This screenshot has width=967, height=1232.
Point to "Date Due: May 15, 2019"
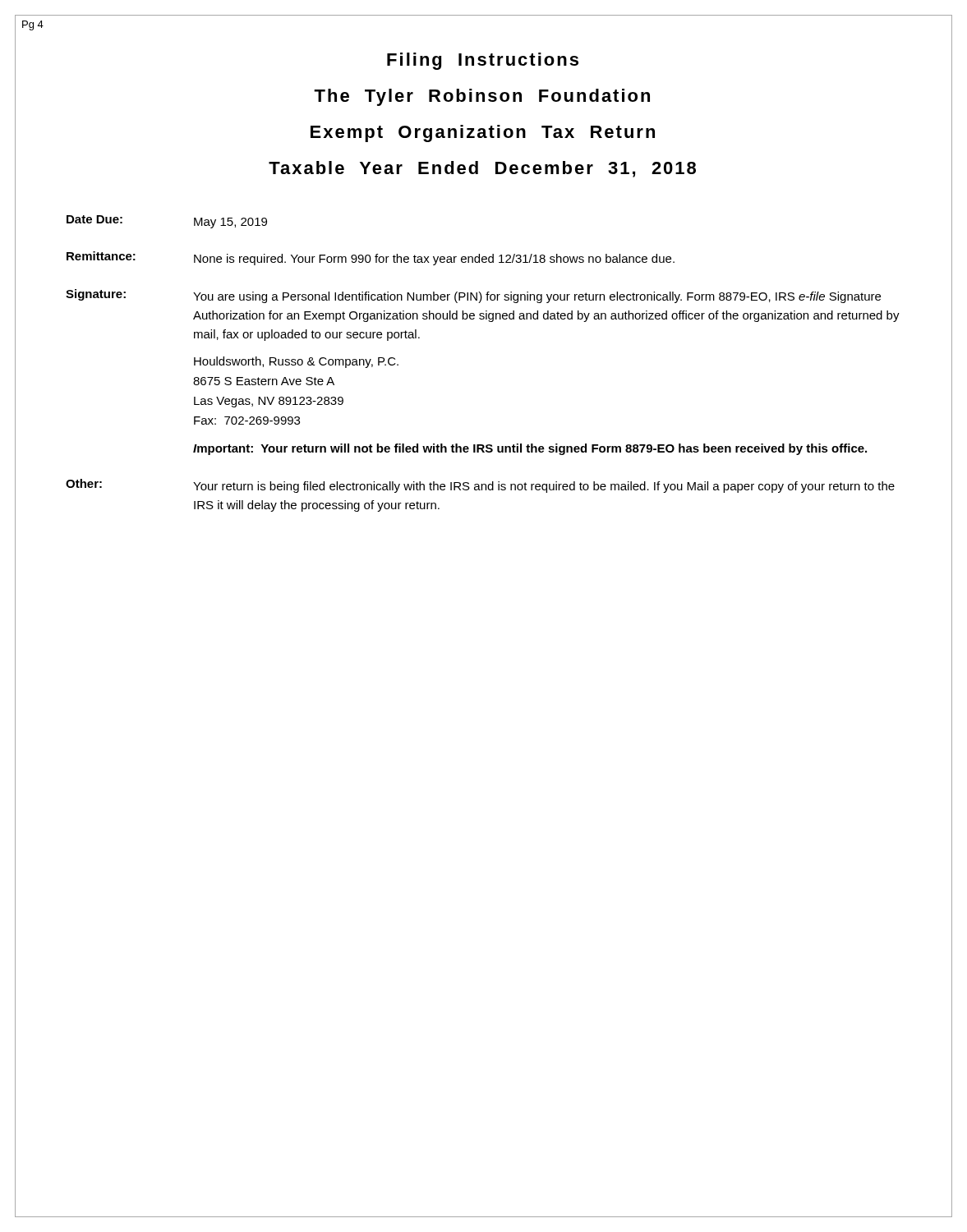click(x=89, y=222)
